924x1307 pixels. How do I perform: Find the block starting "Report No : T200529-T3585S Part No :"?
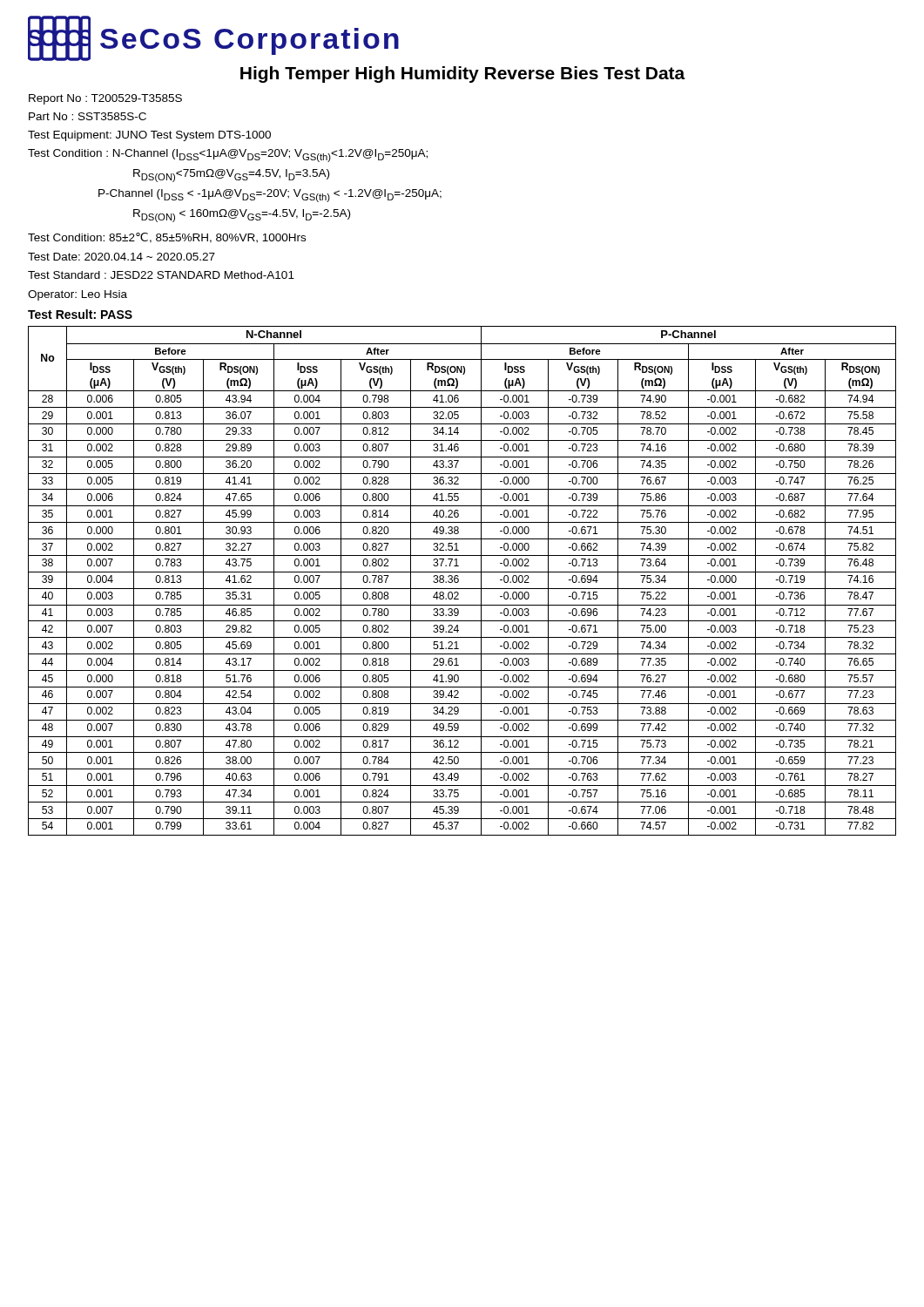click(x=105, y=99)
